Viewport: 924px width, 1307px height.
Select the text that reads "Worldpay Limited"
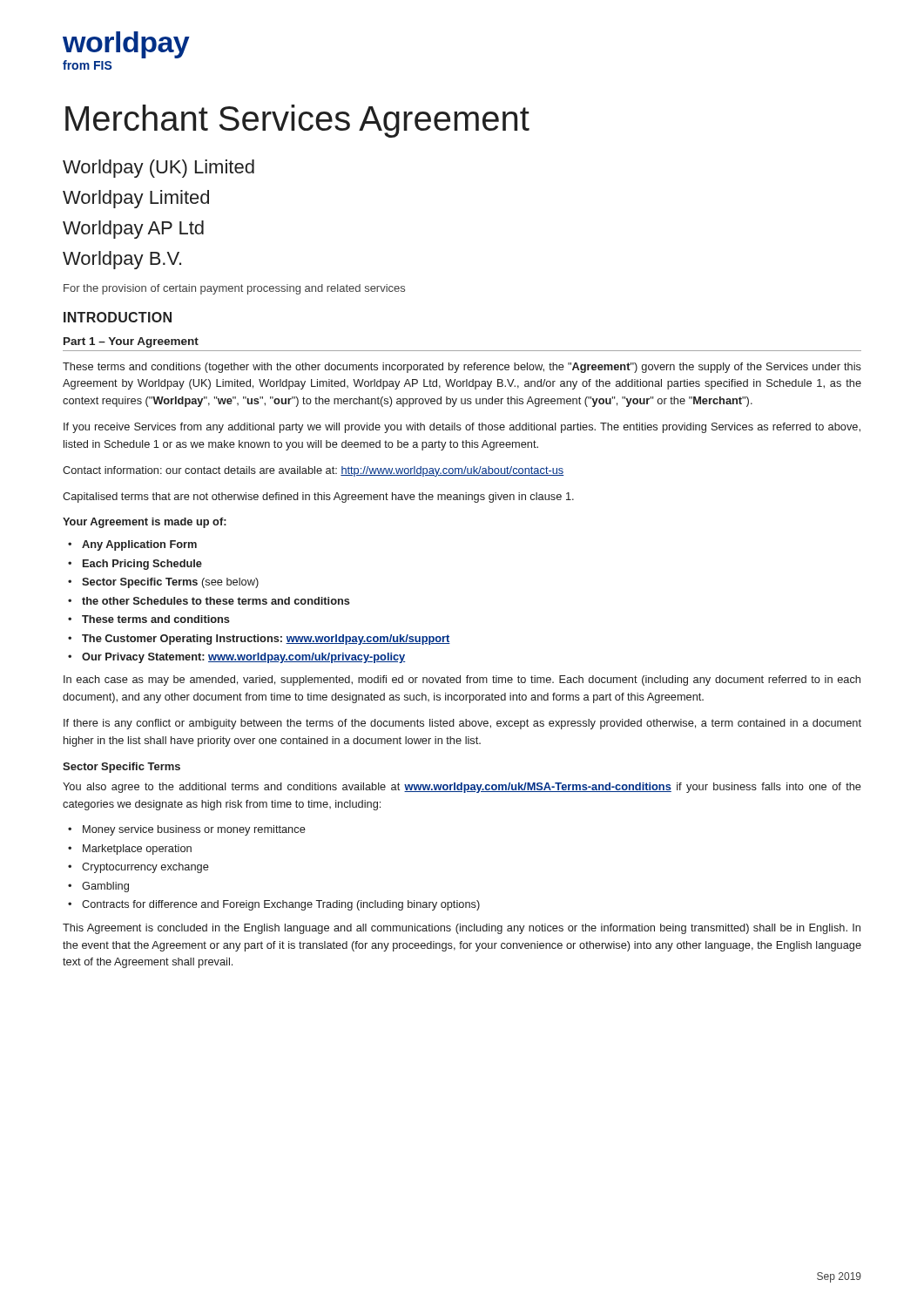(137, 198)
